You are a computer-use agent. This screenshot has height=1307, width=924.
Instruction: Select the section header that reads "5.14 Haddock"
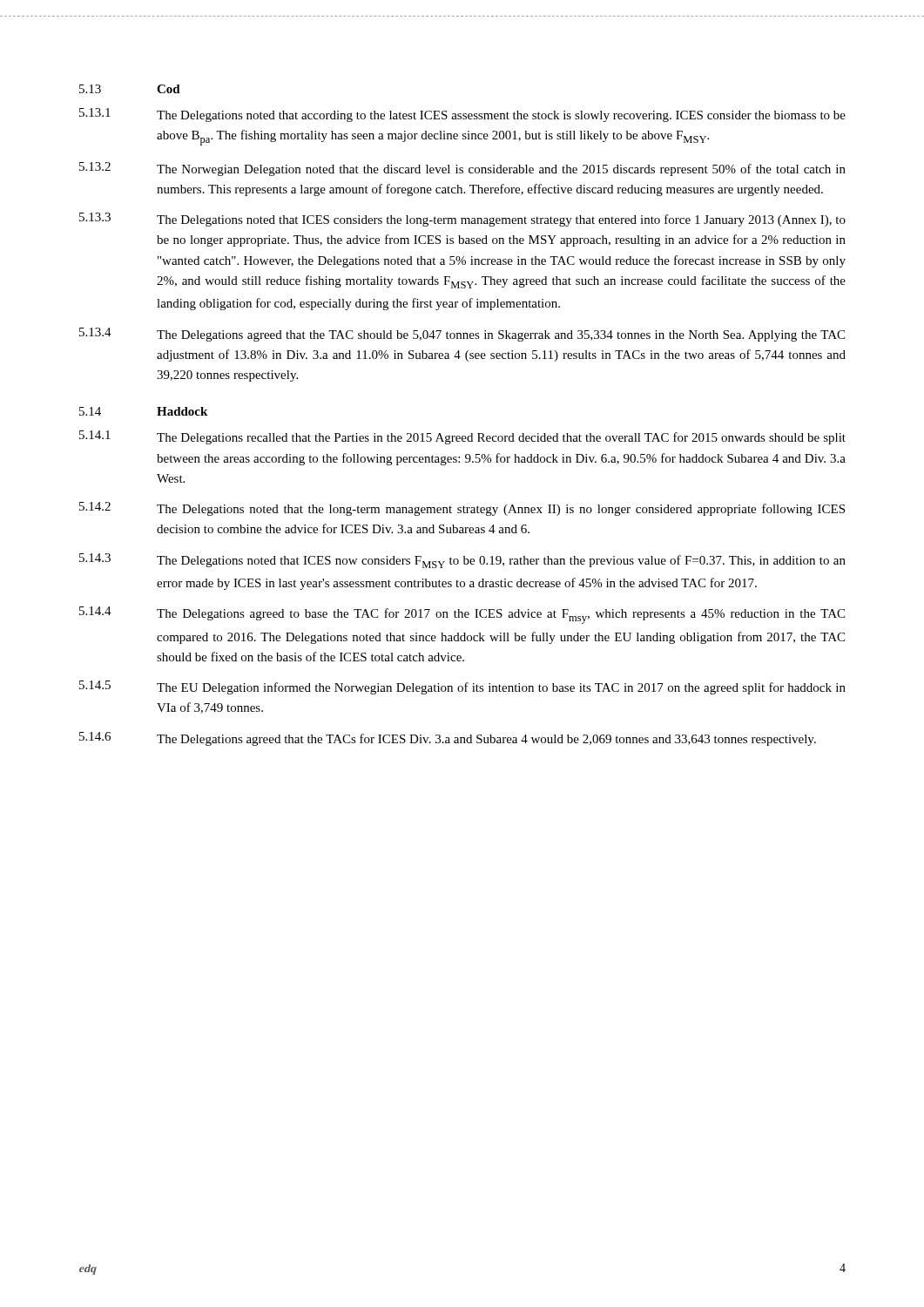[91, 411]
